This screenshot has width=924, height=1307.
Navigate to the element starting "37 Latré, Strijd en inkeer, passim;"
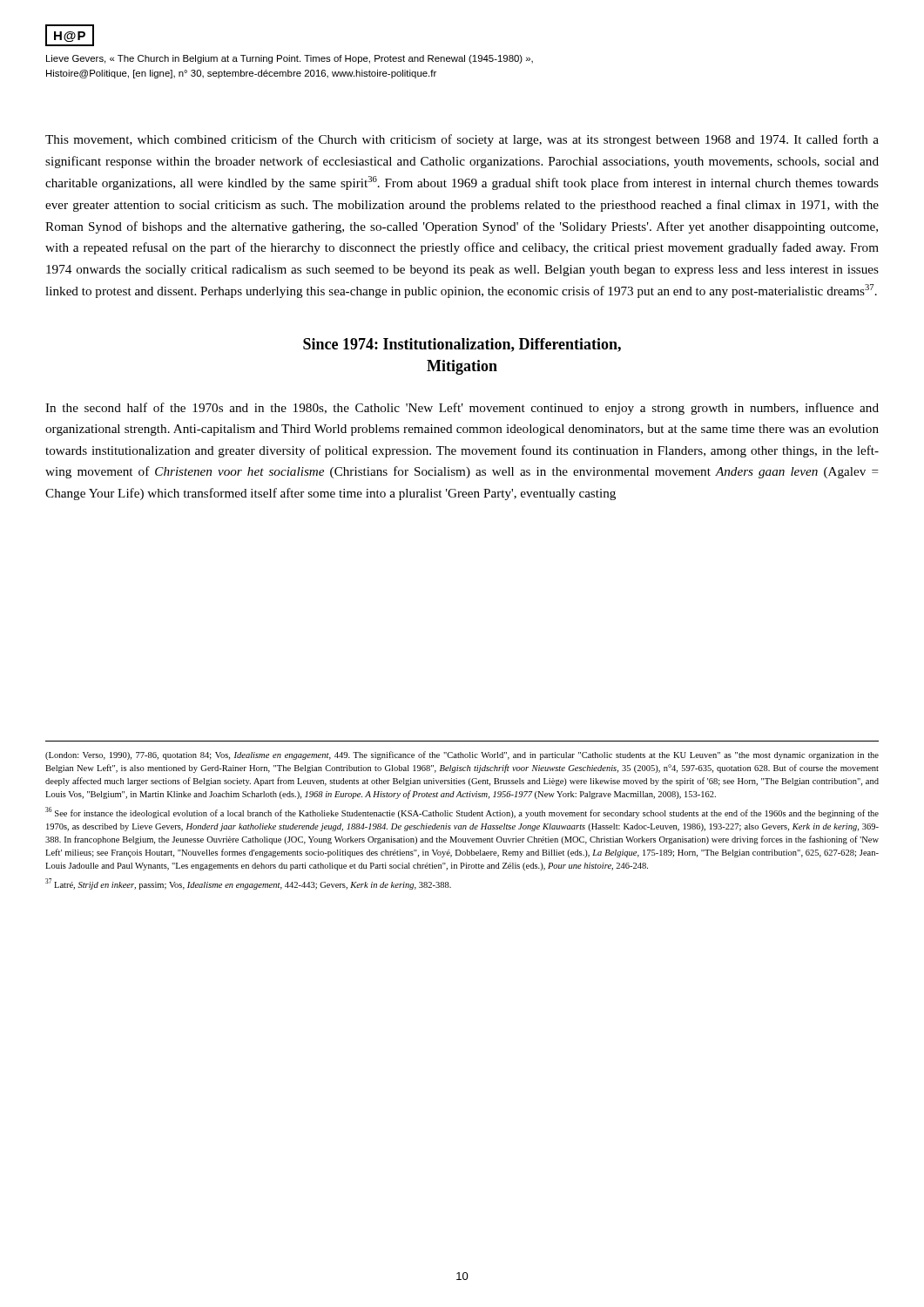click(248, 884)
